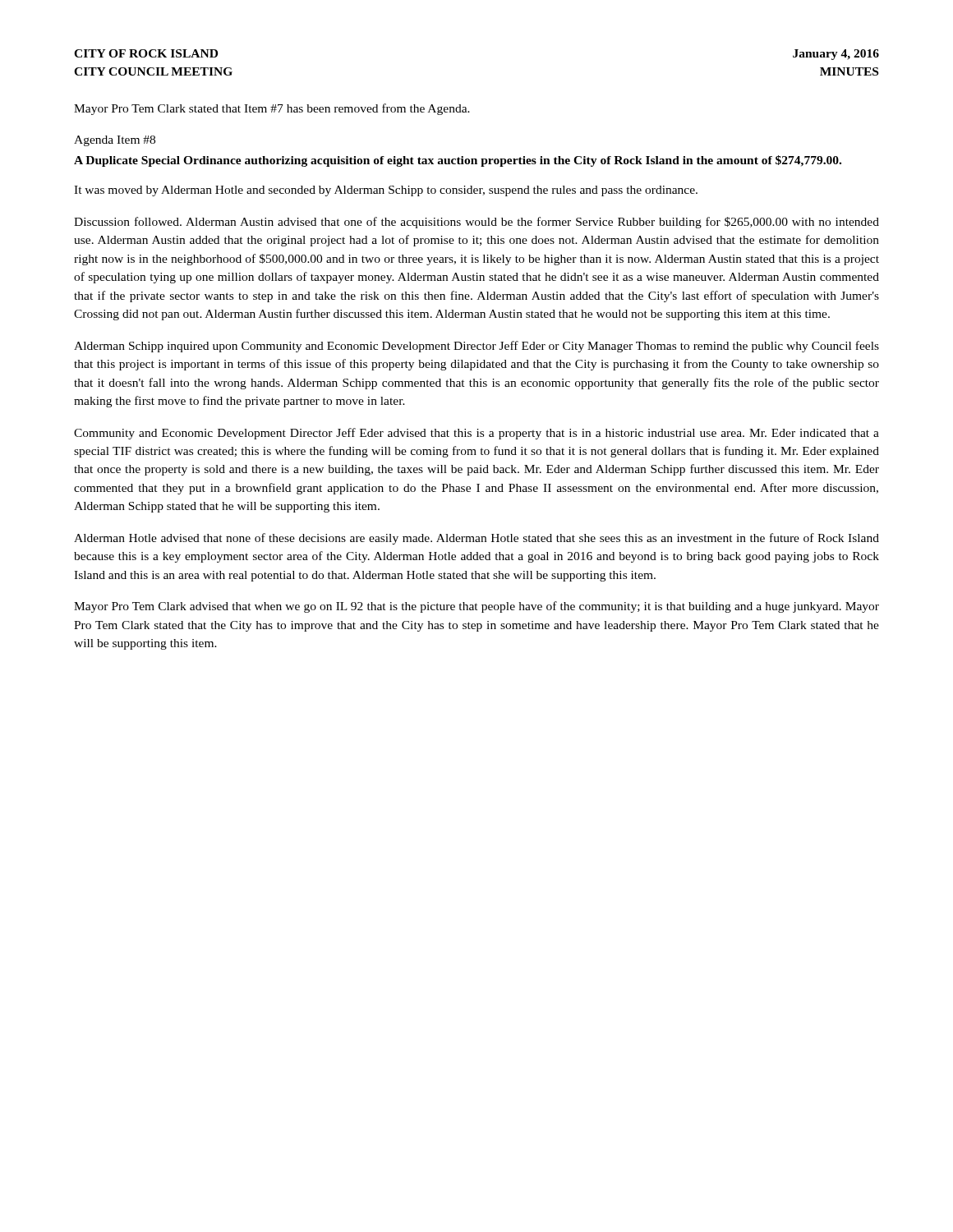The width and height of the screenshot is (953, 1232).
Task: Find the title on this page that starts "A Duplicate Special"
Action: point(458,160)
